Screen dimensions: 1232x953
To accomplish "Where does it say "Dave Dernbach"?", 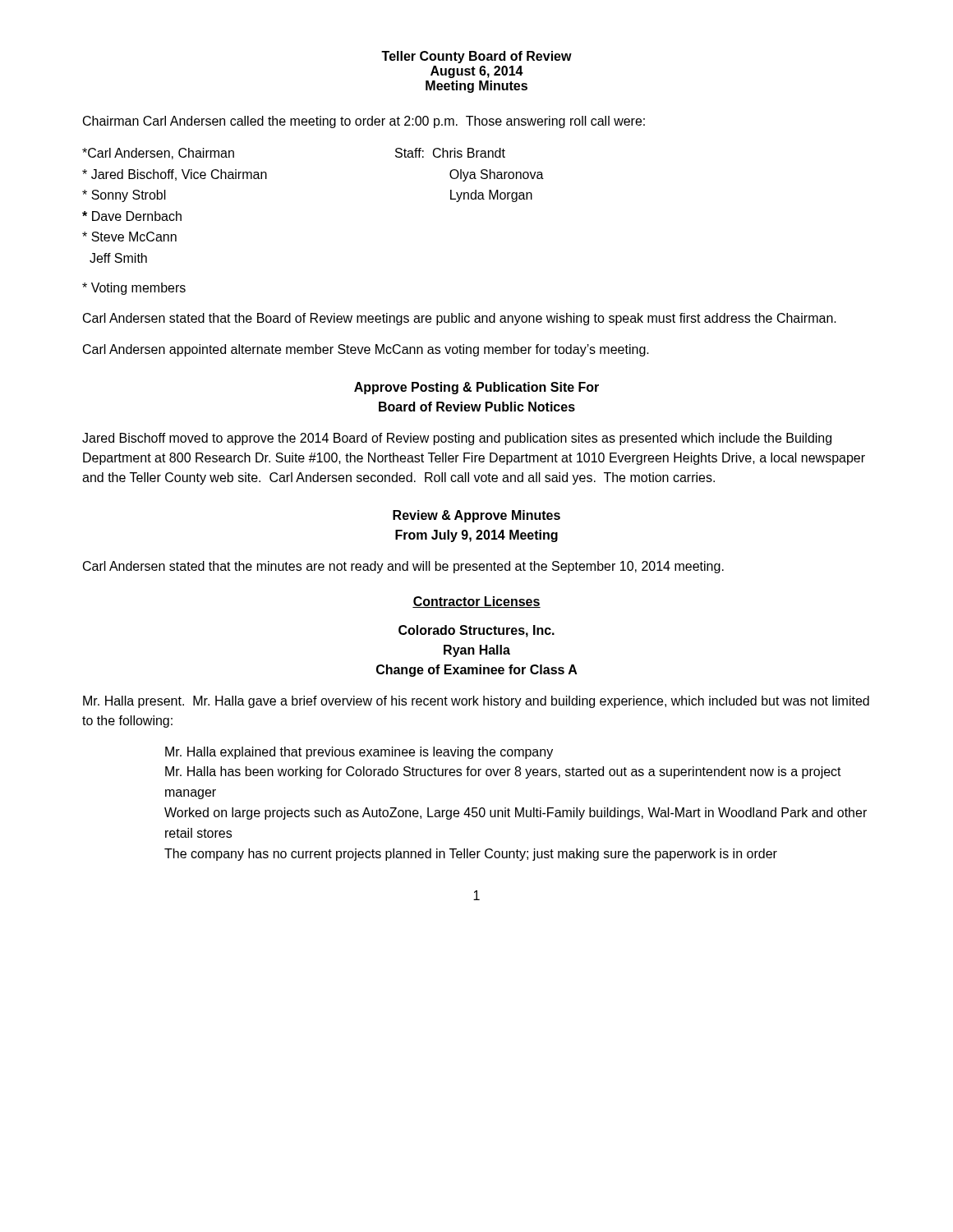I will point(132,216).
